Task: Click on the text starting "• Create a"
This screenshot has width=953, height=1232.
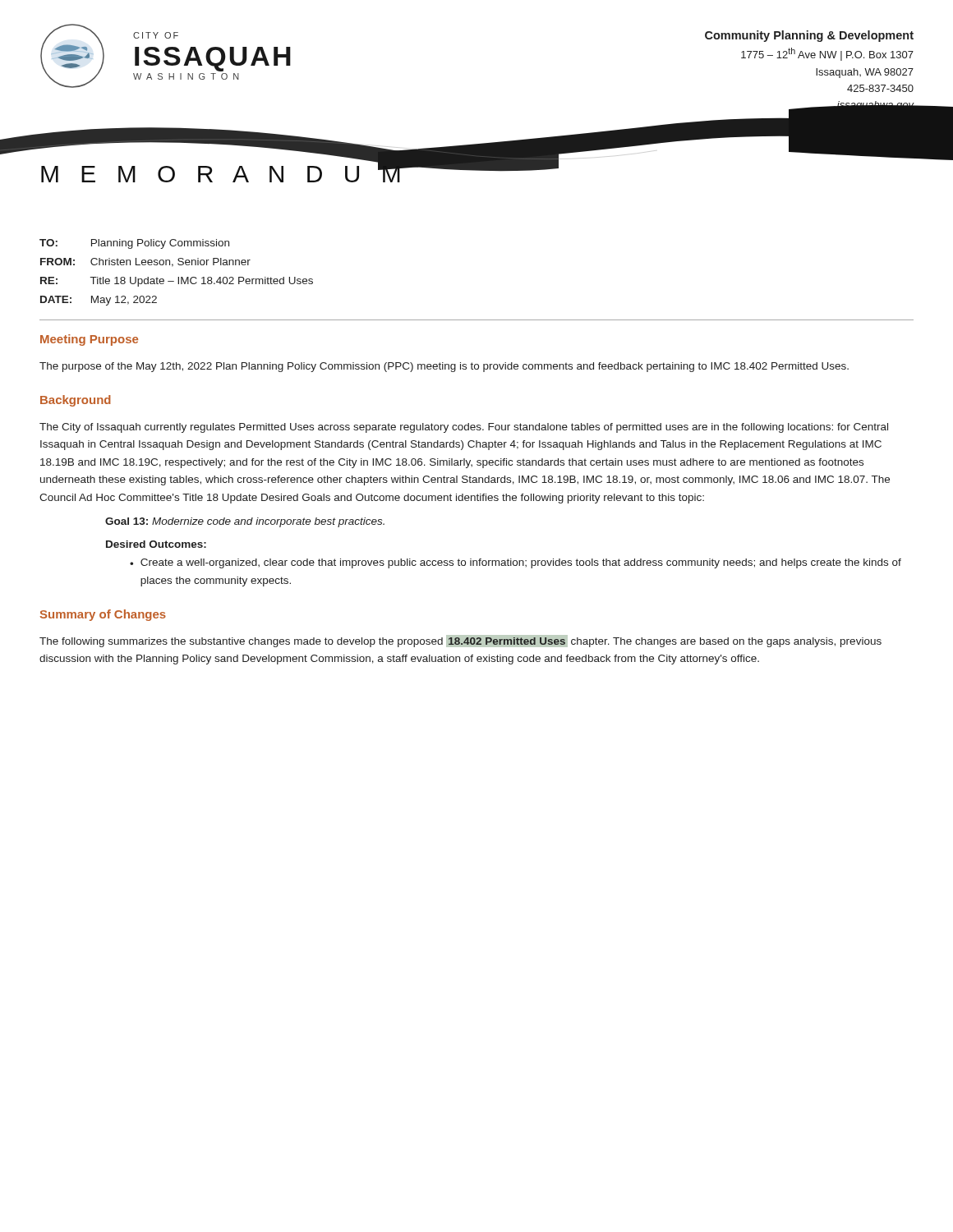Action: pos(522,571)
